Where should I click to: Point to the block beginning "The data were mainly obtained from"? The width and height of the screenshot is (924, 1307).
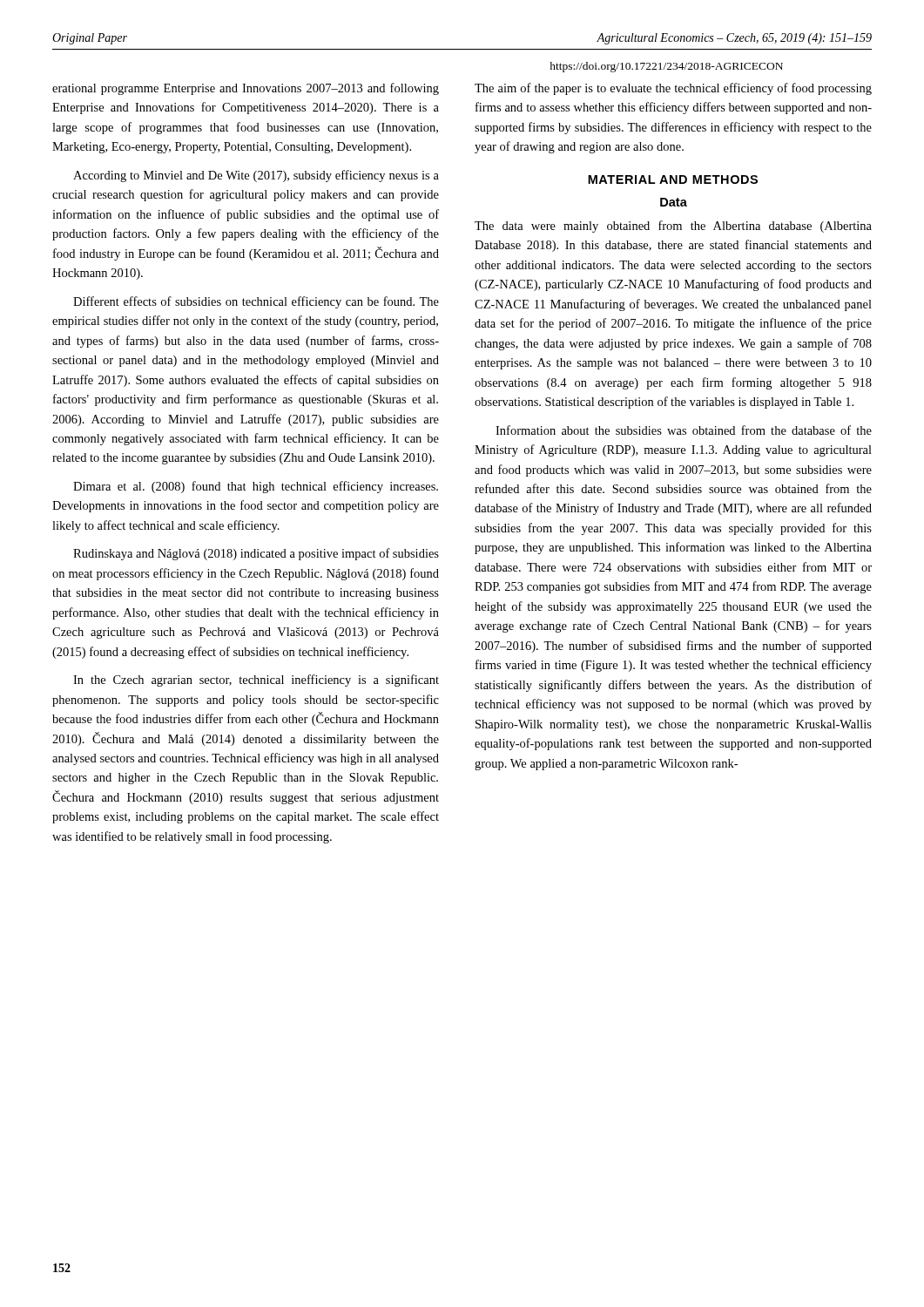[673, 494]
